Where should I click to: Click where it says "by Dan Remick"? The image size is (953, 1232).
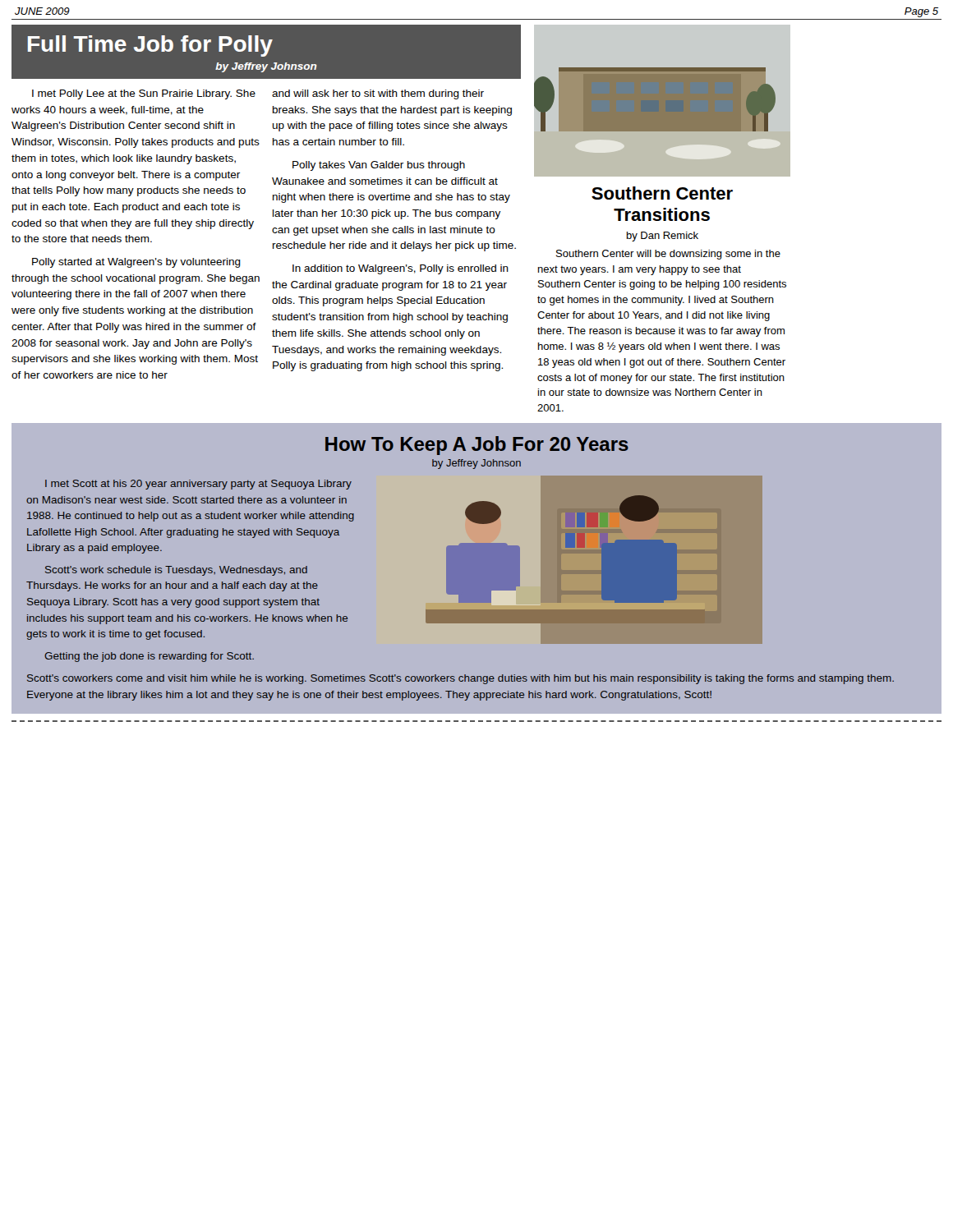[x=662, y=235]
